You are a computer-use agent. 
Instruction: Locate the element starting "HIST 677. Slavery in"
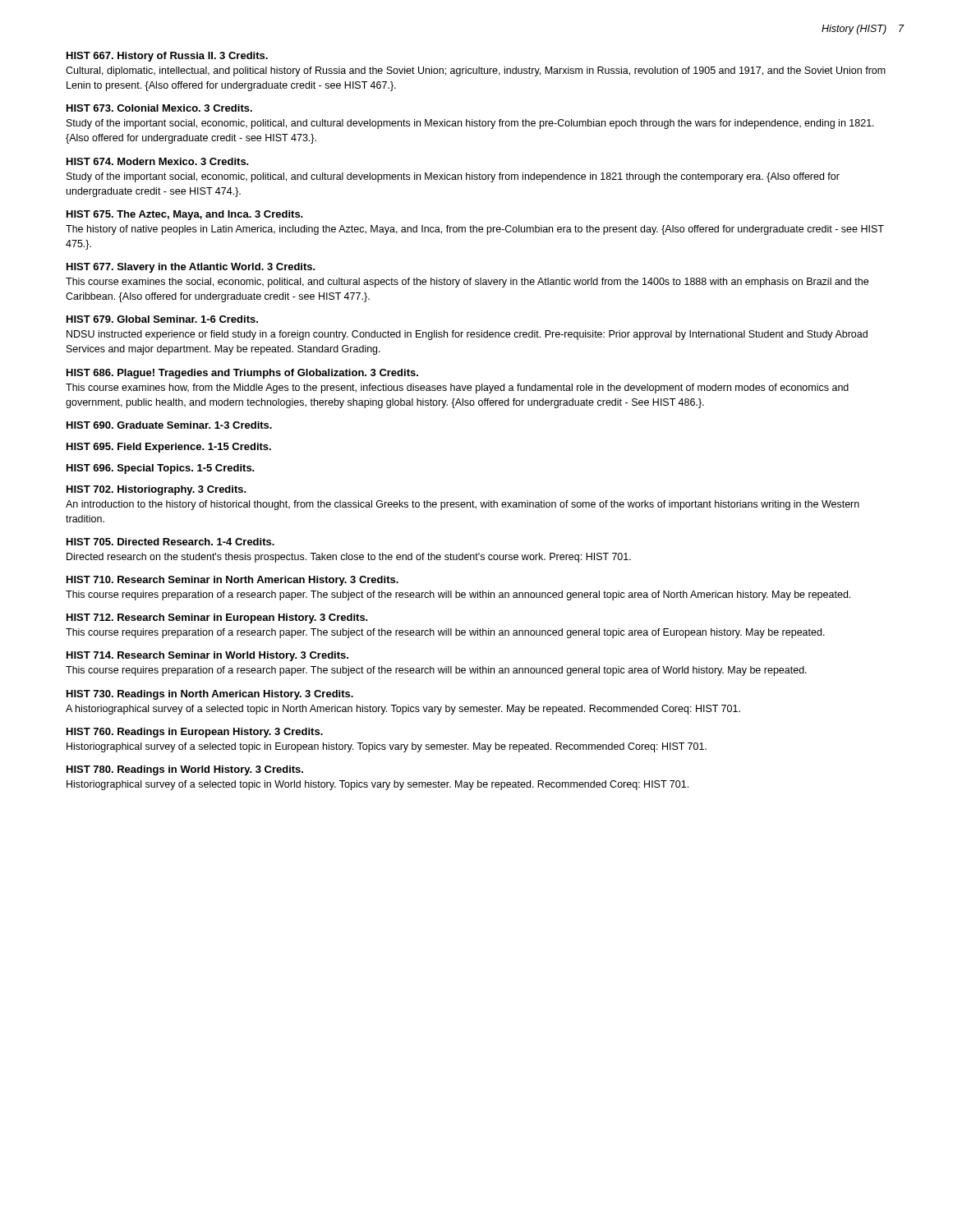point(476,282)
